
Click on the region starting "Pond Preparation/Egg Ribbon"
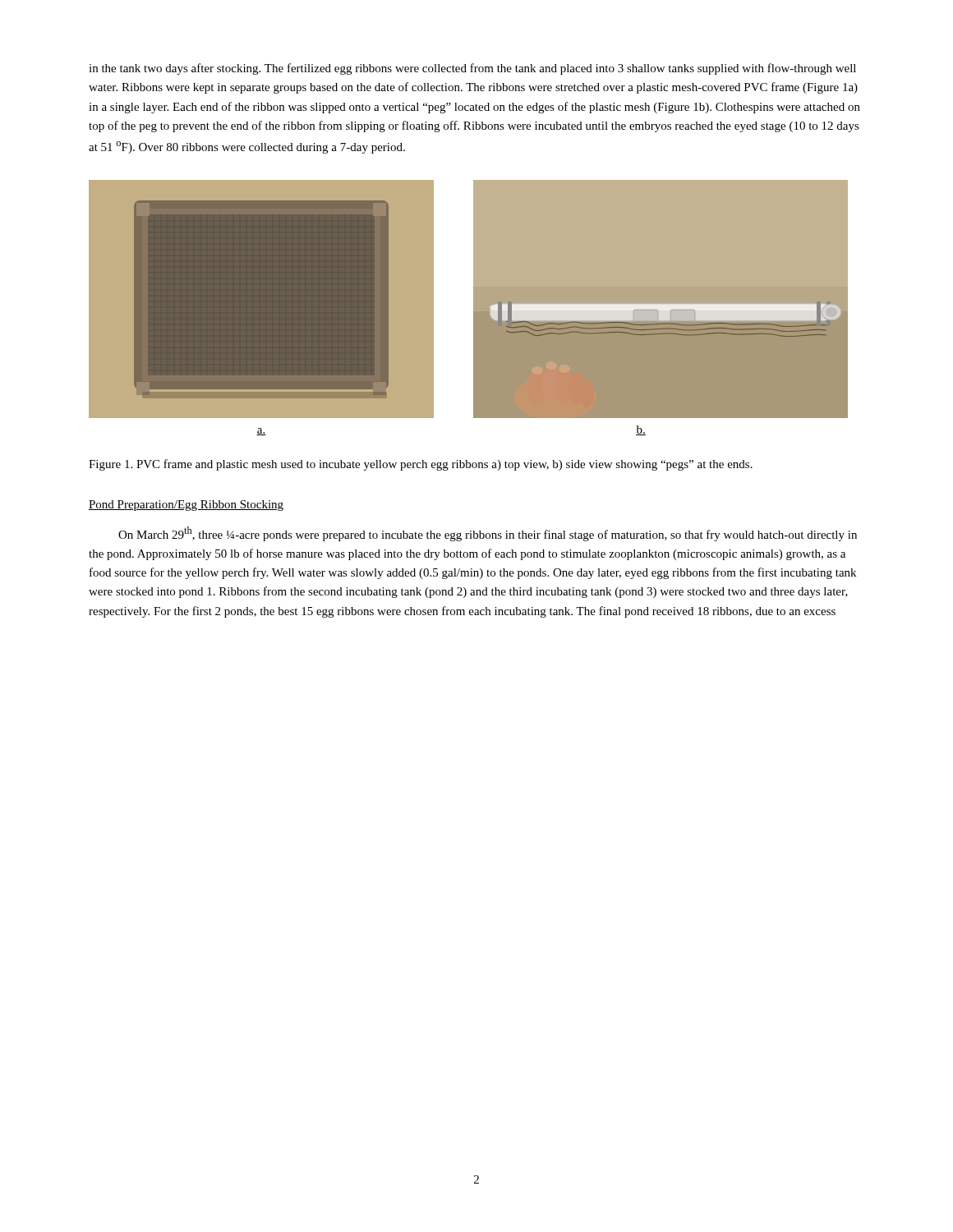186,504
